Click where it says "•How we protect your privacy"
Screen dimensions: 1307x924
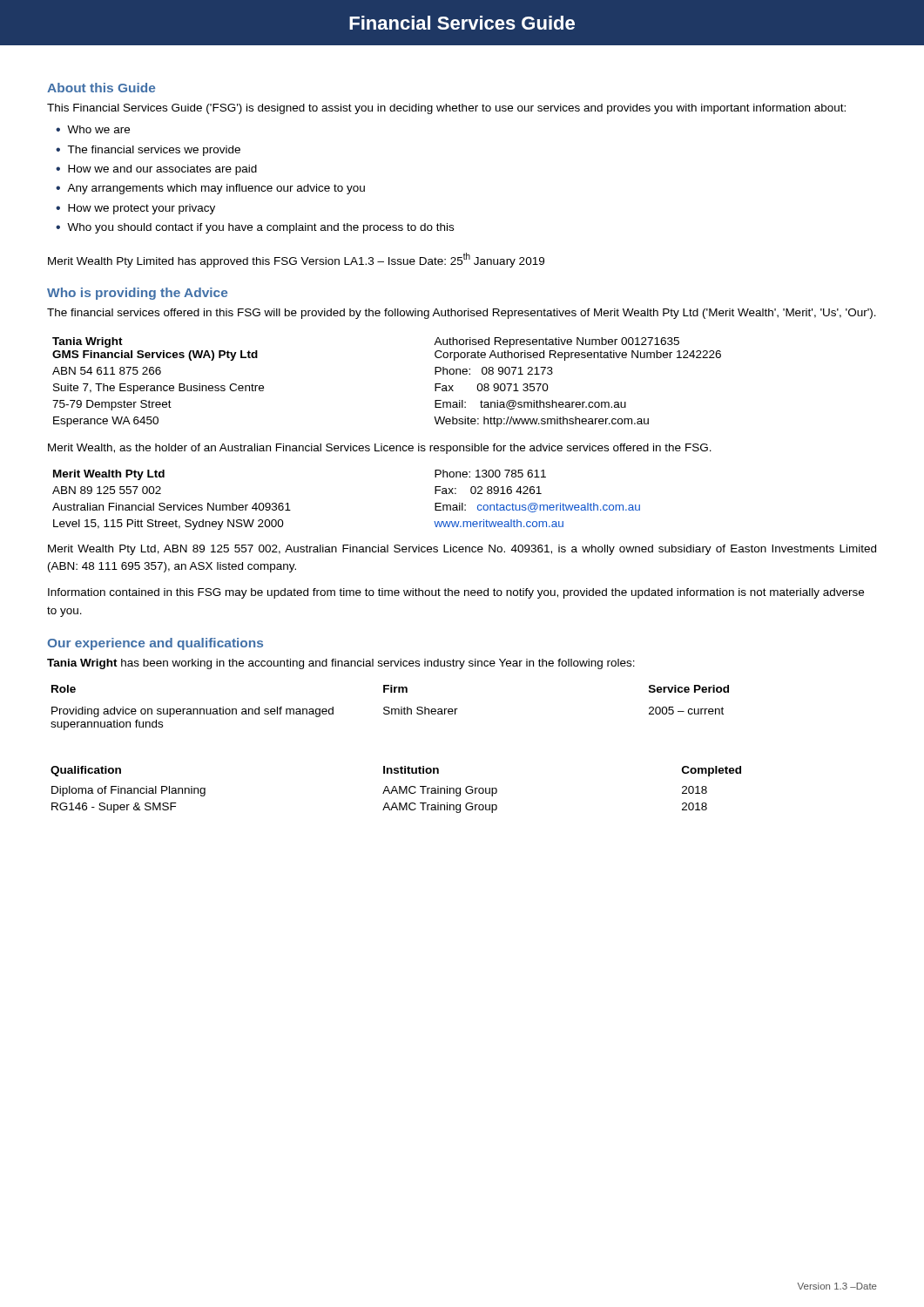(x=136, y=208)
